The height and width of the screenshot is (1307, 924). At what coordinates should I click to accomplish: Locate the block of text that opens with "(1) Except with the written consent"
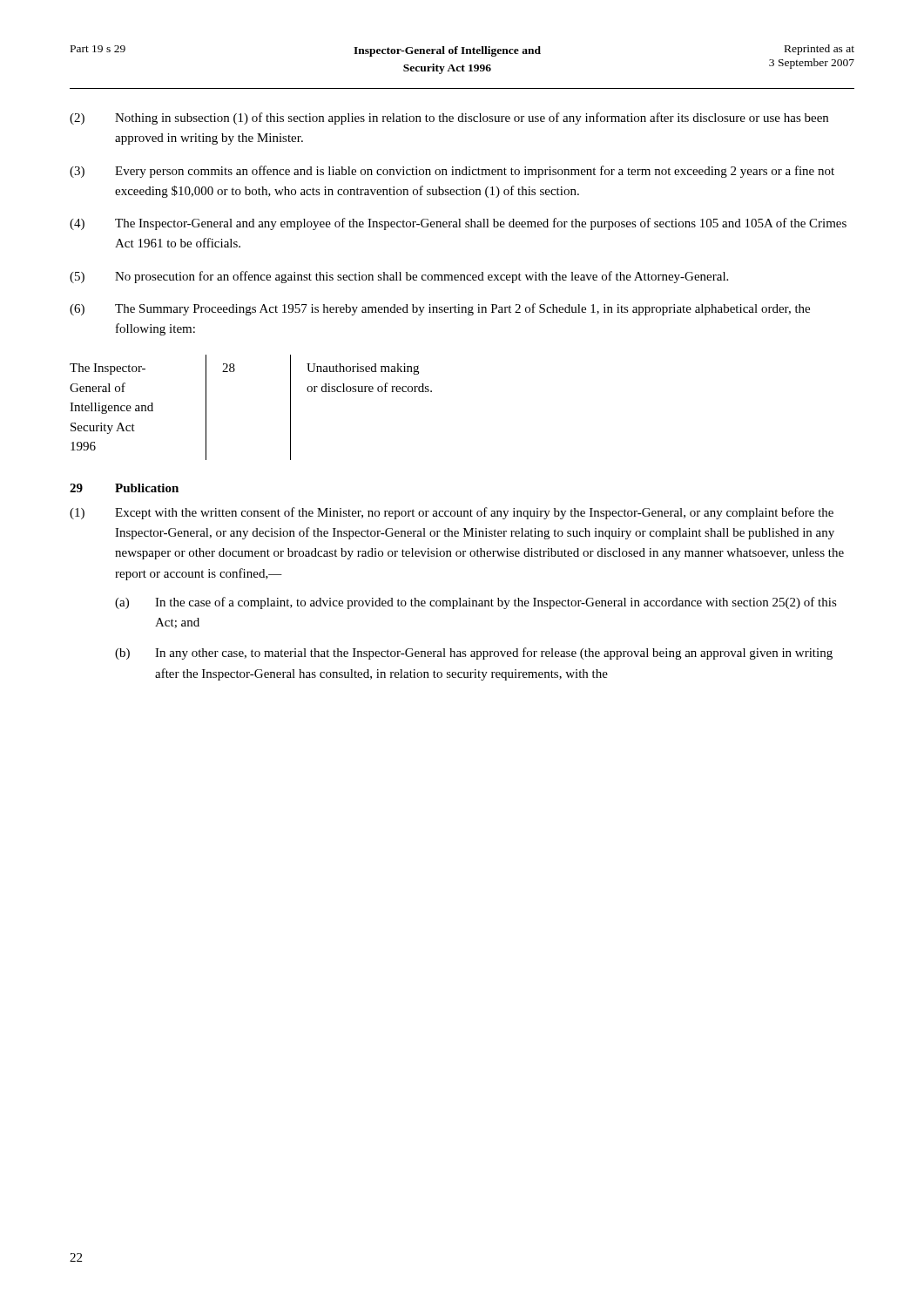pos(462,598)
